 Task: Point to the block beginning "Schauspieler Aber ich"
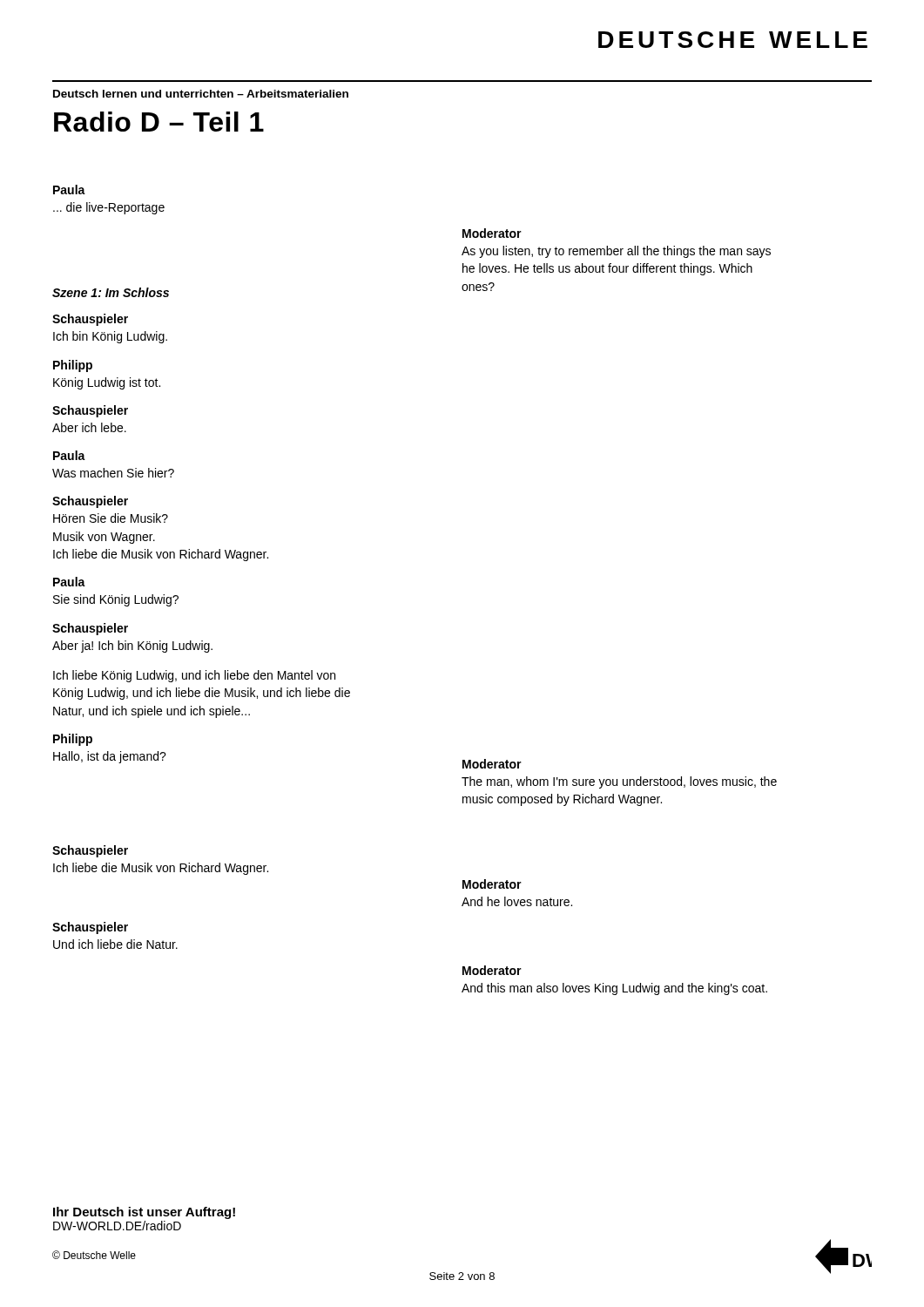pyautogui.click(x=90, y=411)
